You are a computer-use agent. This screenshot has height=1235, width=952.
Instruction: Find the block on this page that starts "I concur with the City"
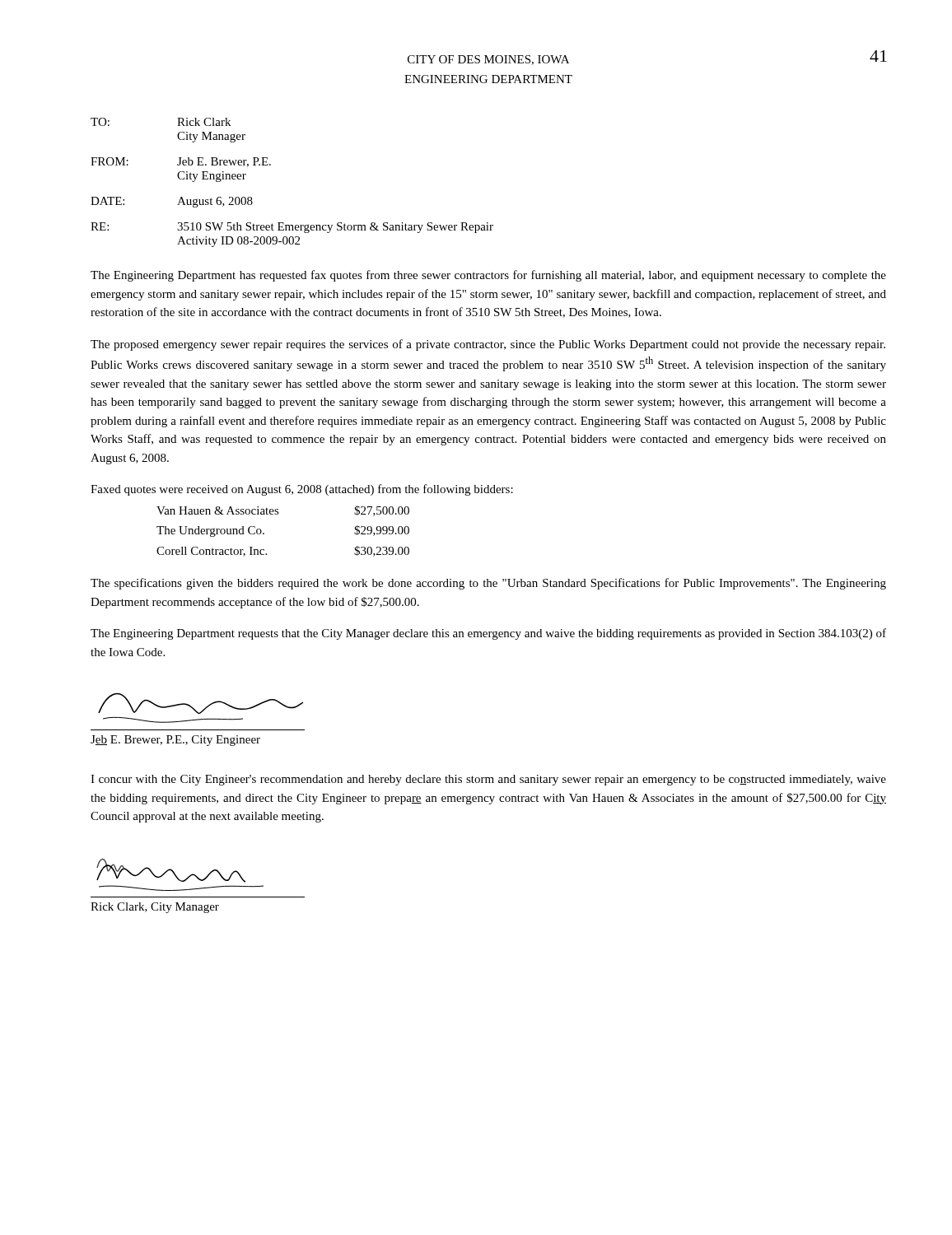[488, 797]
